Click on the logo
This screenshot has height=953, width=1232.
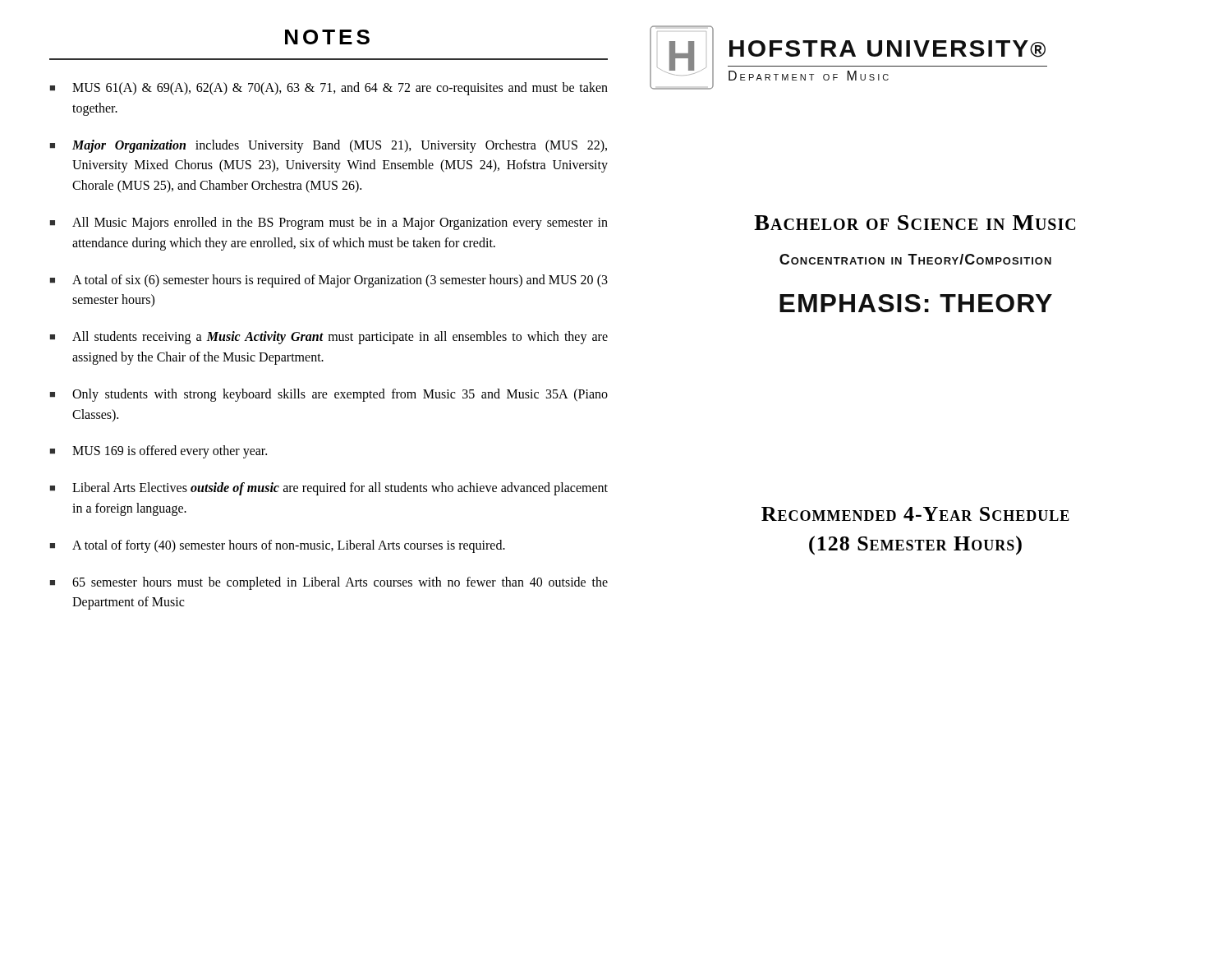coord(682,59)
